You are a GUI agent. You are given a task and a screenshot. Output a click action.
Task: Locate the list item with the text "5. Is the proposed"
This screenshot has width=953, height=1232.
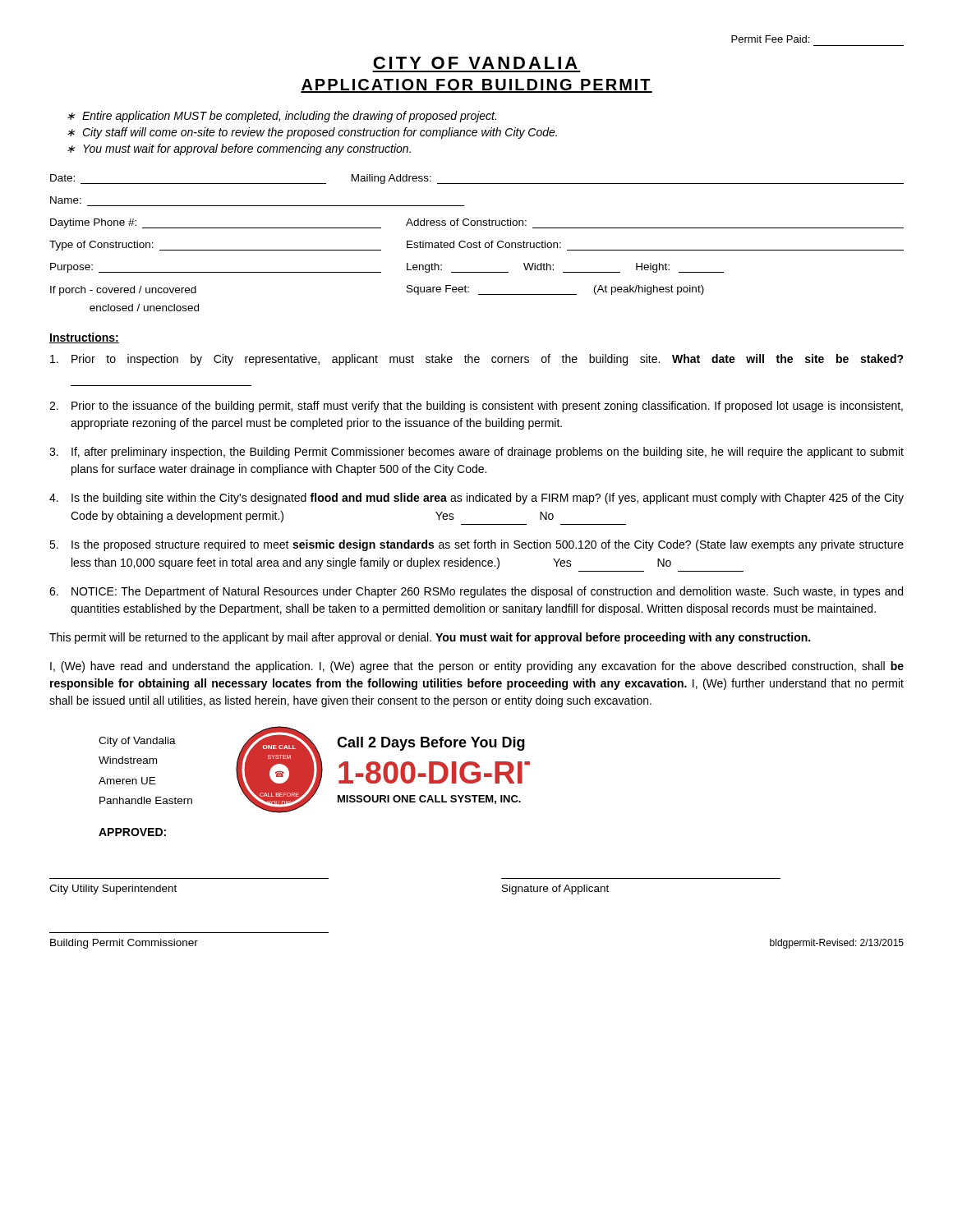476,554
